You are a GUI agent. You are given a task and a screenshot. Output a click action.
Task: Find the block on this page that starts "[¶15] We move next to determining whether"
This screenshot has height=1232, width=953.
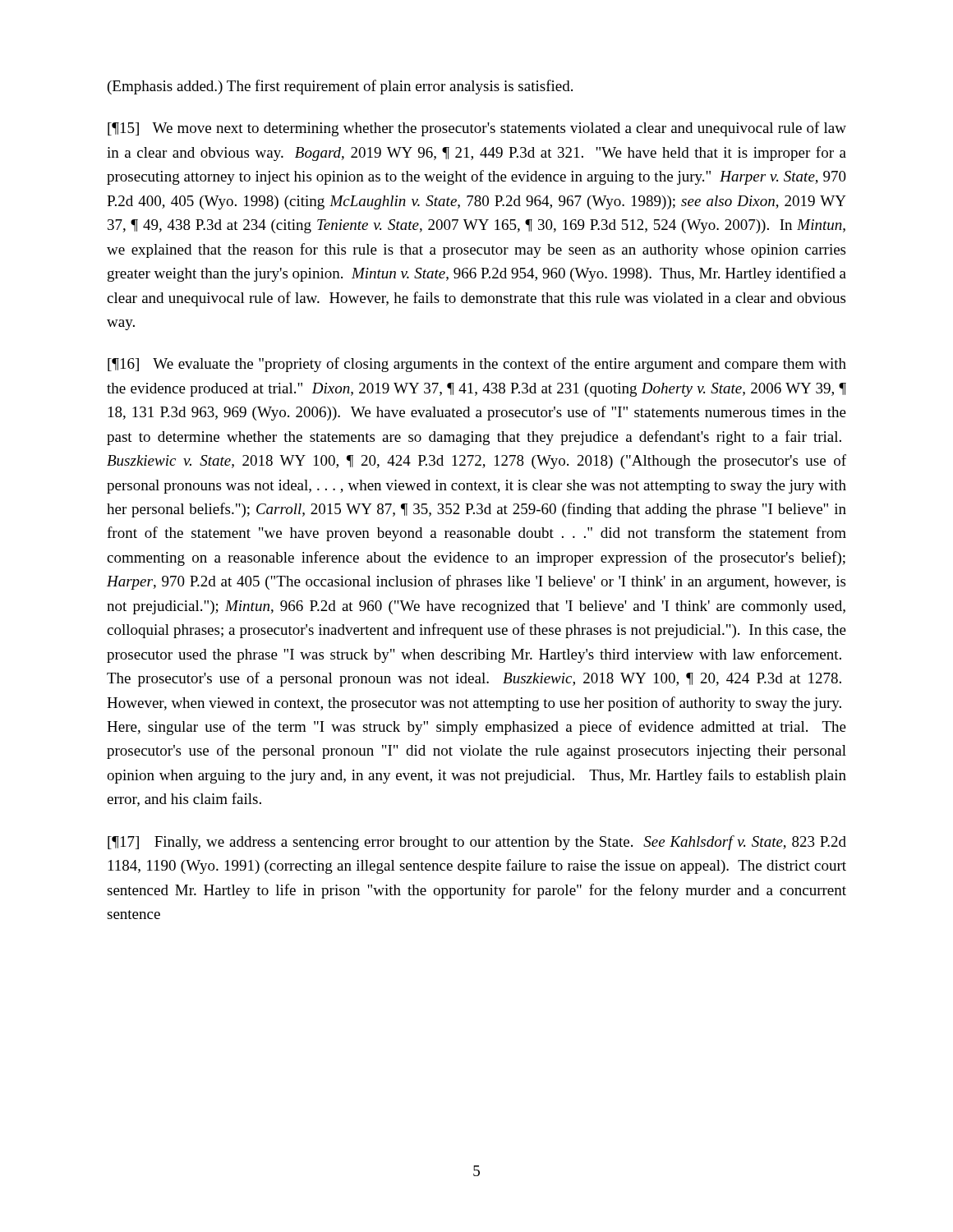[476, 225]
